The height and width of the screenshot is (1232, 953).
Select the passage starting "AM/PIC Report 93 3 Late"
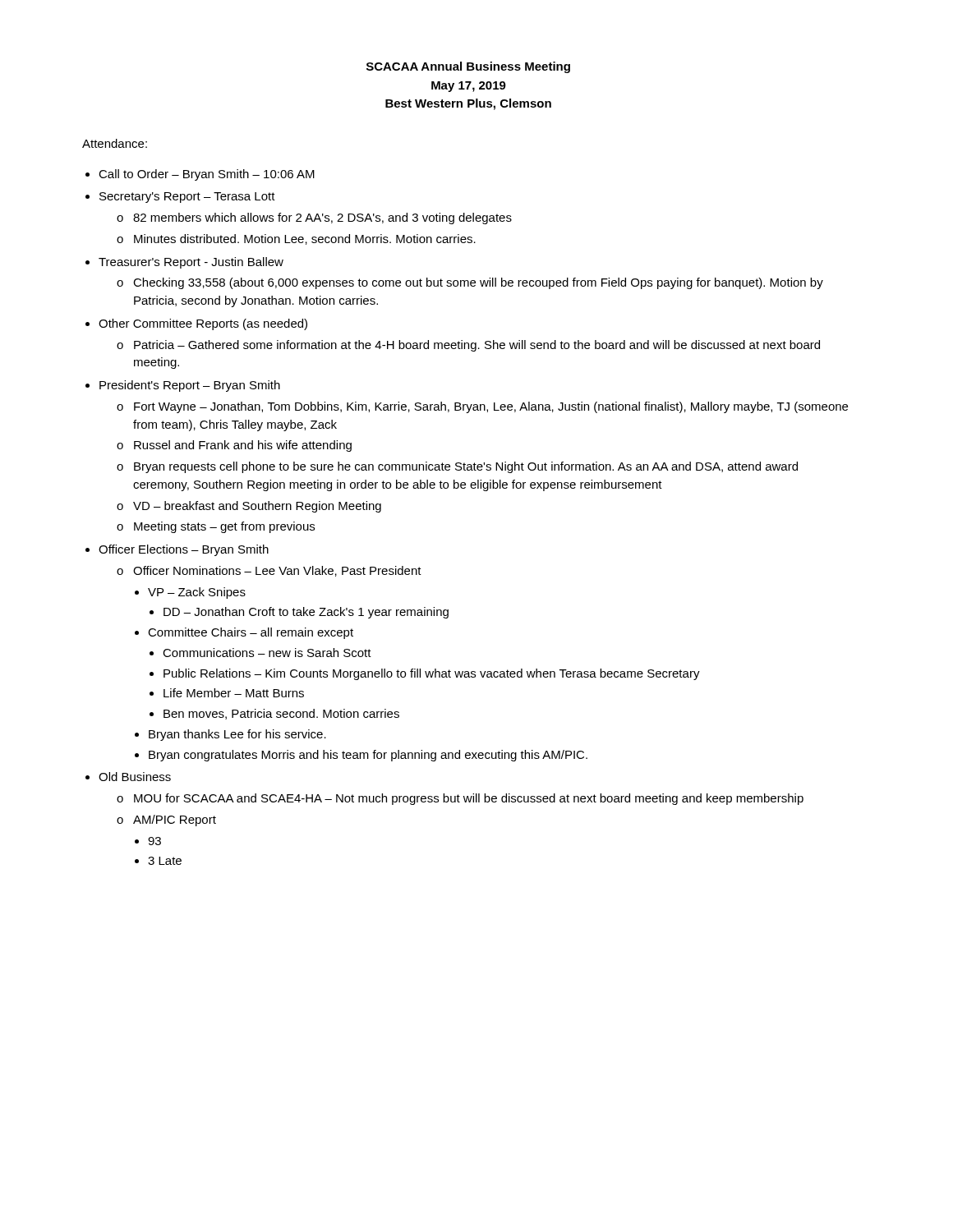pos(175,821)
